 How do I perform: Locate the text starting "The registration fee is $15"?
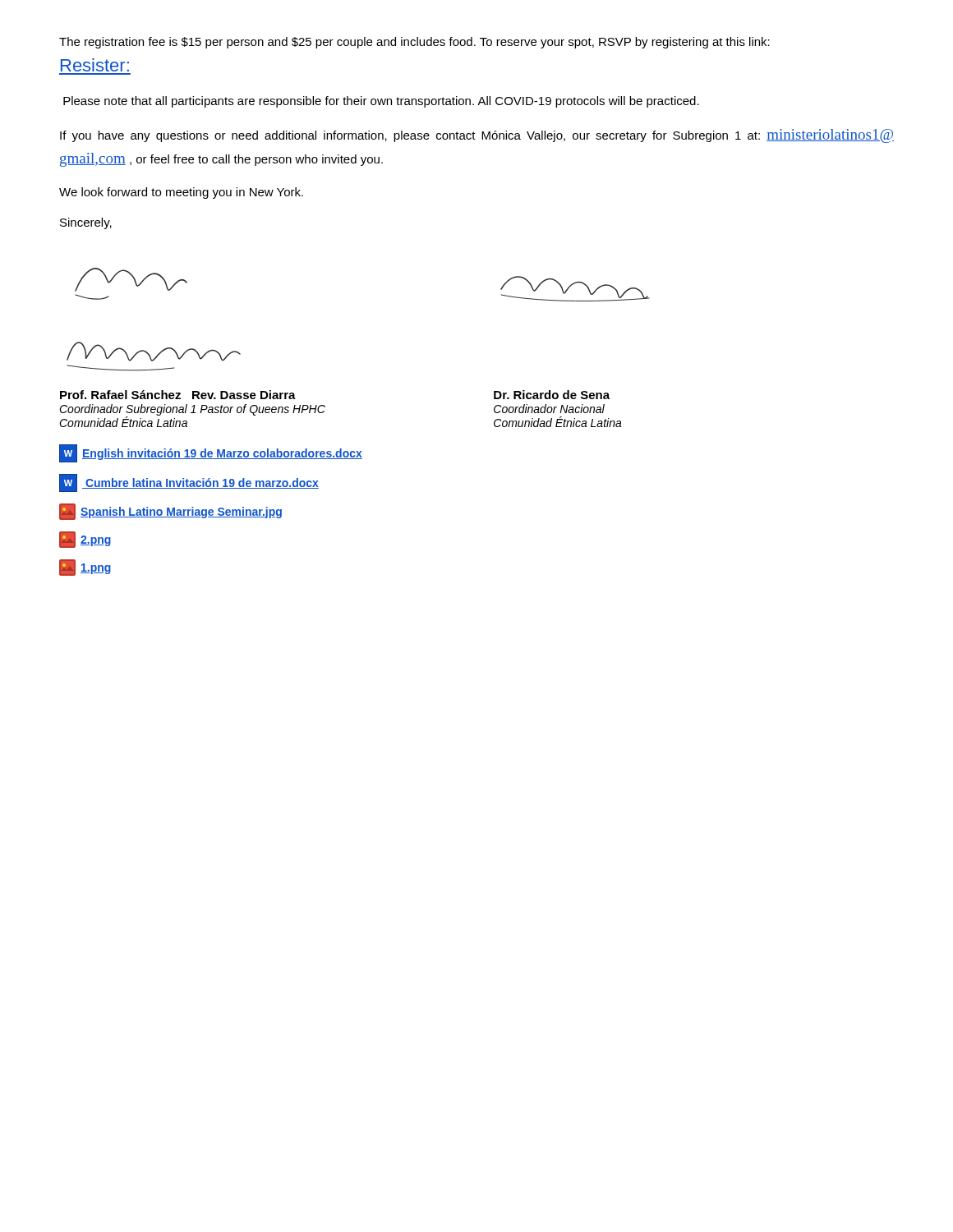click(415, 55)
